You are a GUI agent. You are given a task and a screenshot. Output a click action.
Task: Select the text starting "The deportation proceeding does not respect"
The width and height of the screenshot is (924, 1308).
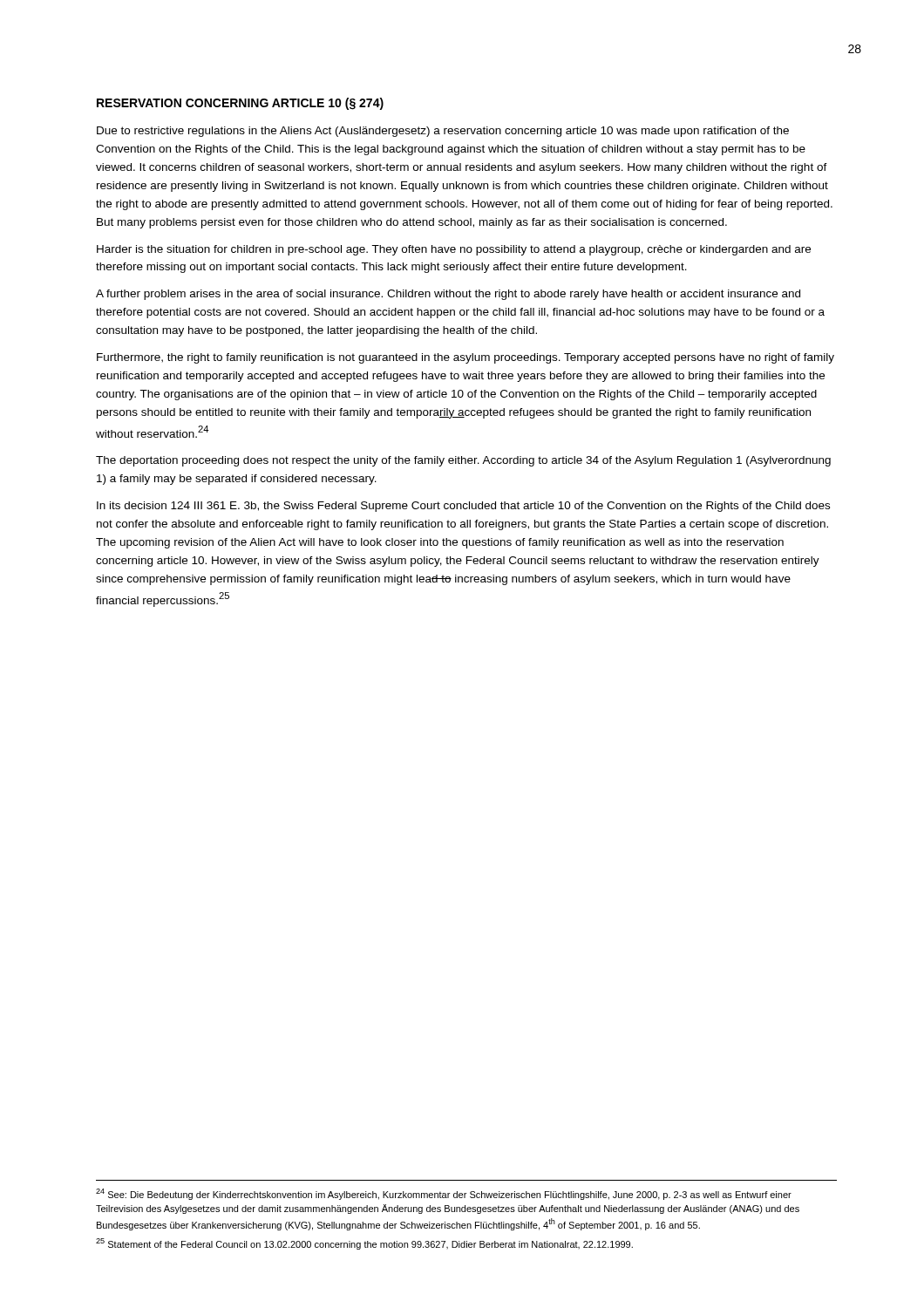464,469
